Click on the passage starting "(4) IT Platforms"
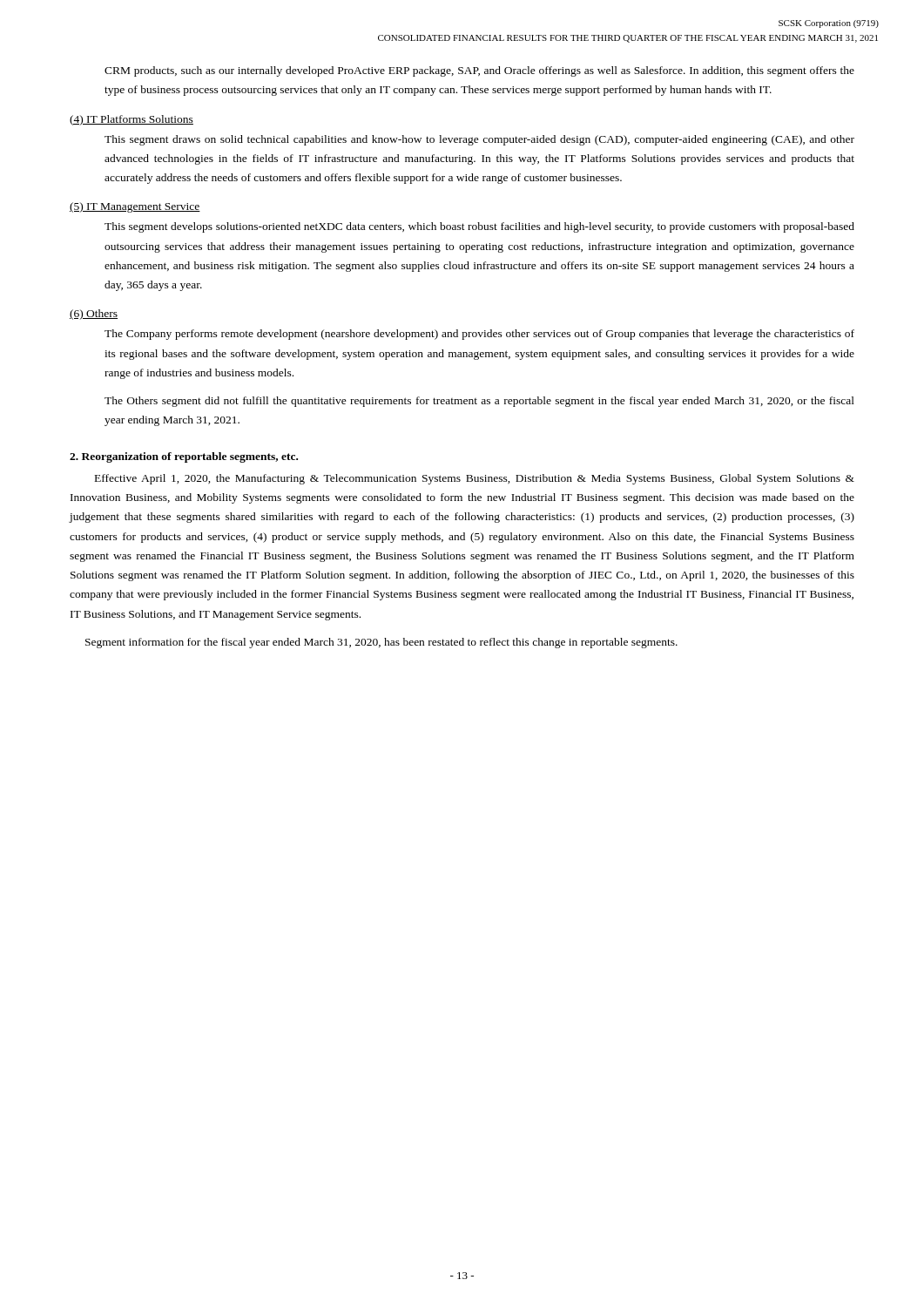Viewport: 924px width, 1307px height. coord(131,119)
